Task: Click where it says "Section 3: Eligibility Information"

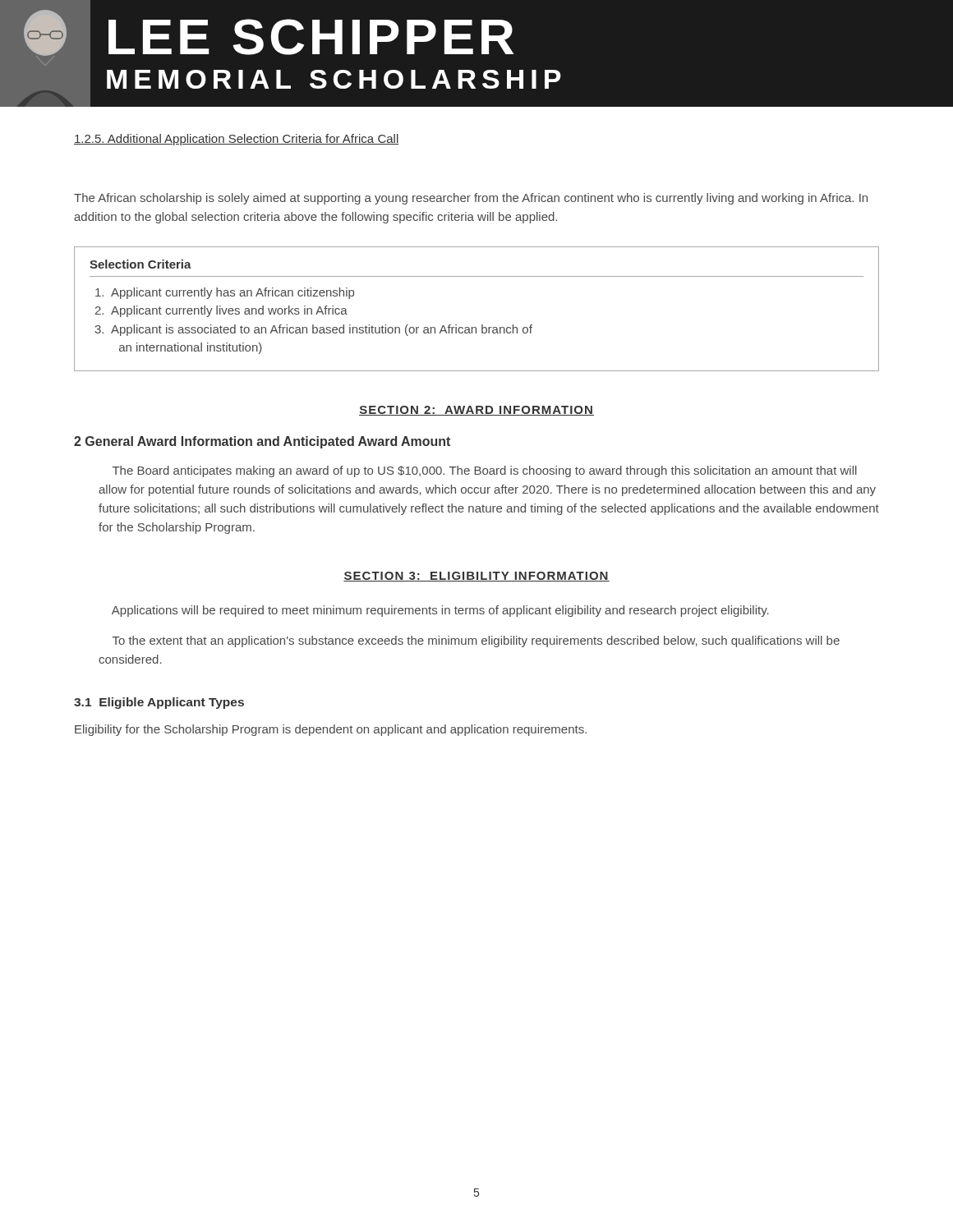Action: 476,575
